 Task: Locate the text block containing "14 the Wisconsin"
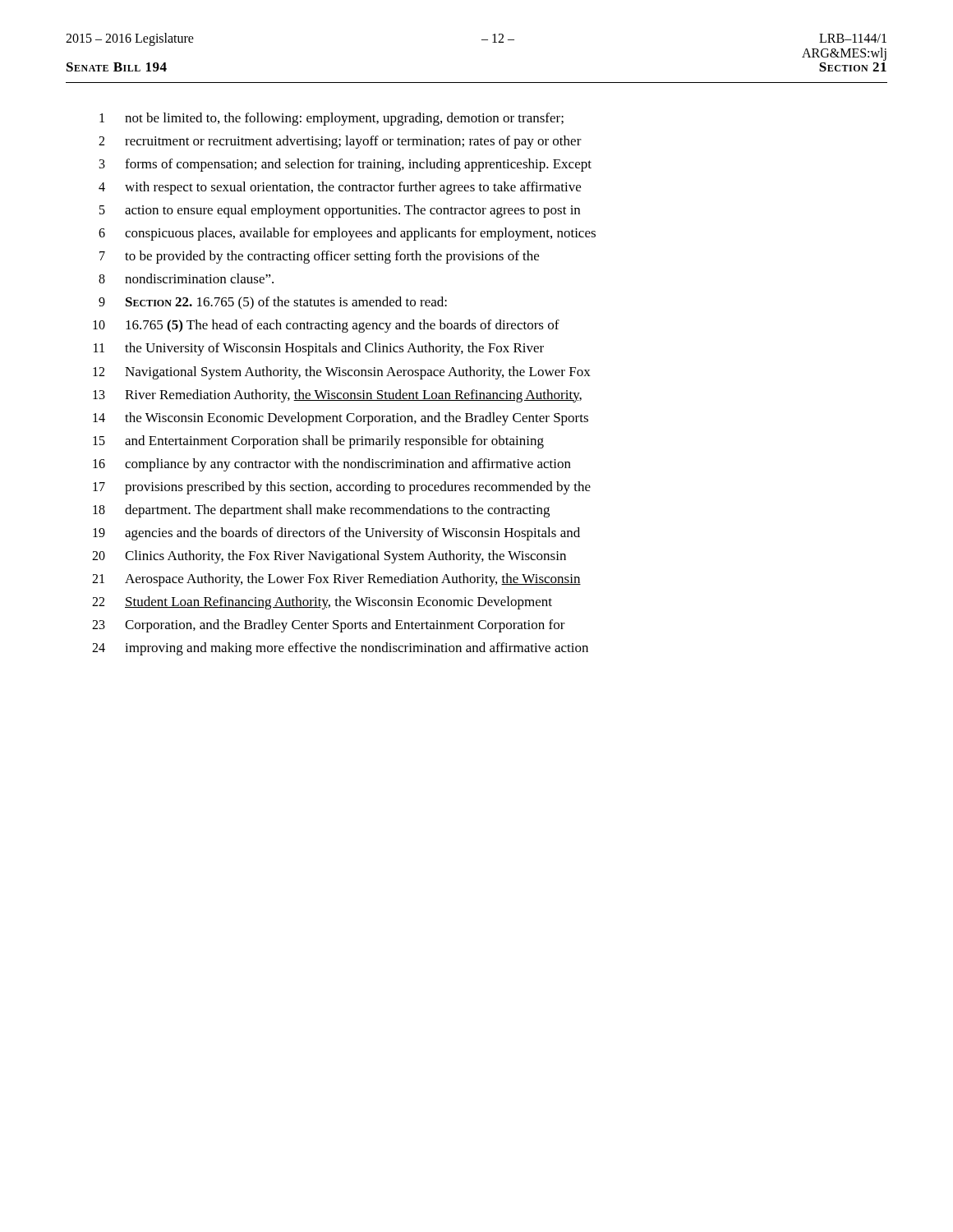(x=476, y=418)
